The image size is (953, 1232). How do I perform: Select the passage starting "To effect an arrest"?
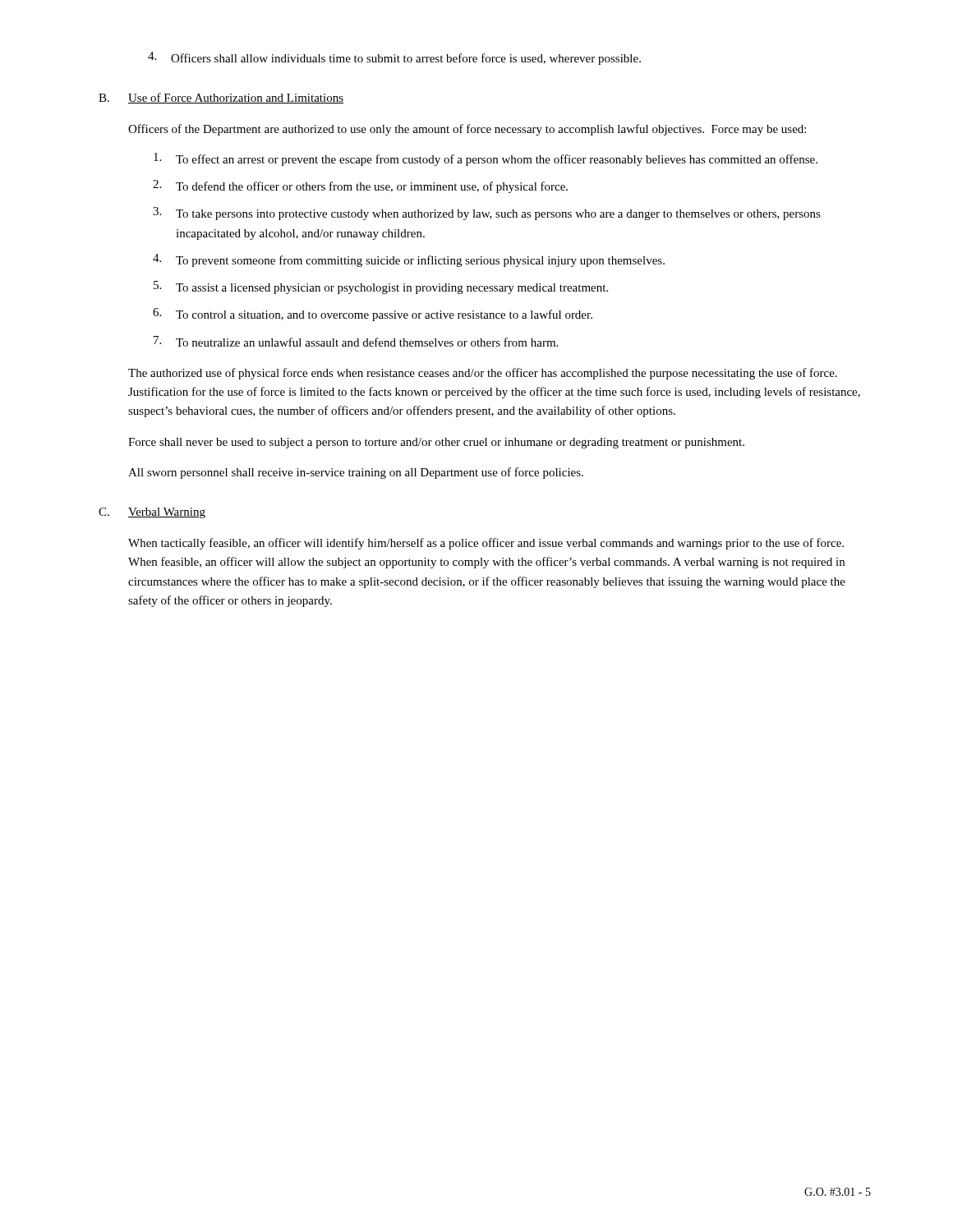pyautogui.click(x=486, y=160)
